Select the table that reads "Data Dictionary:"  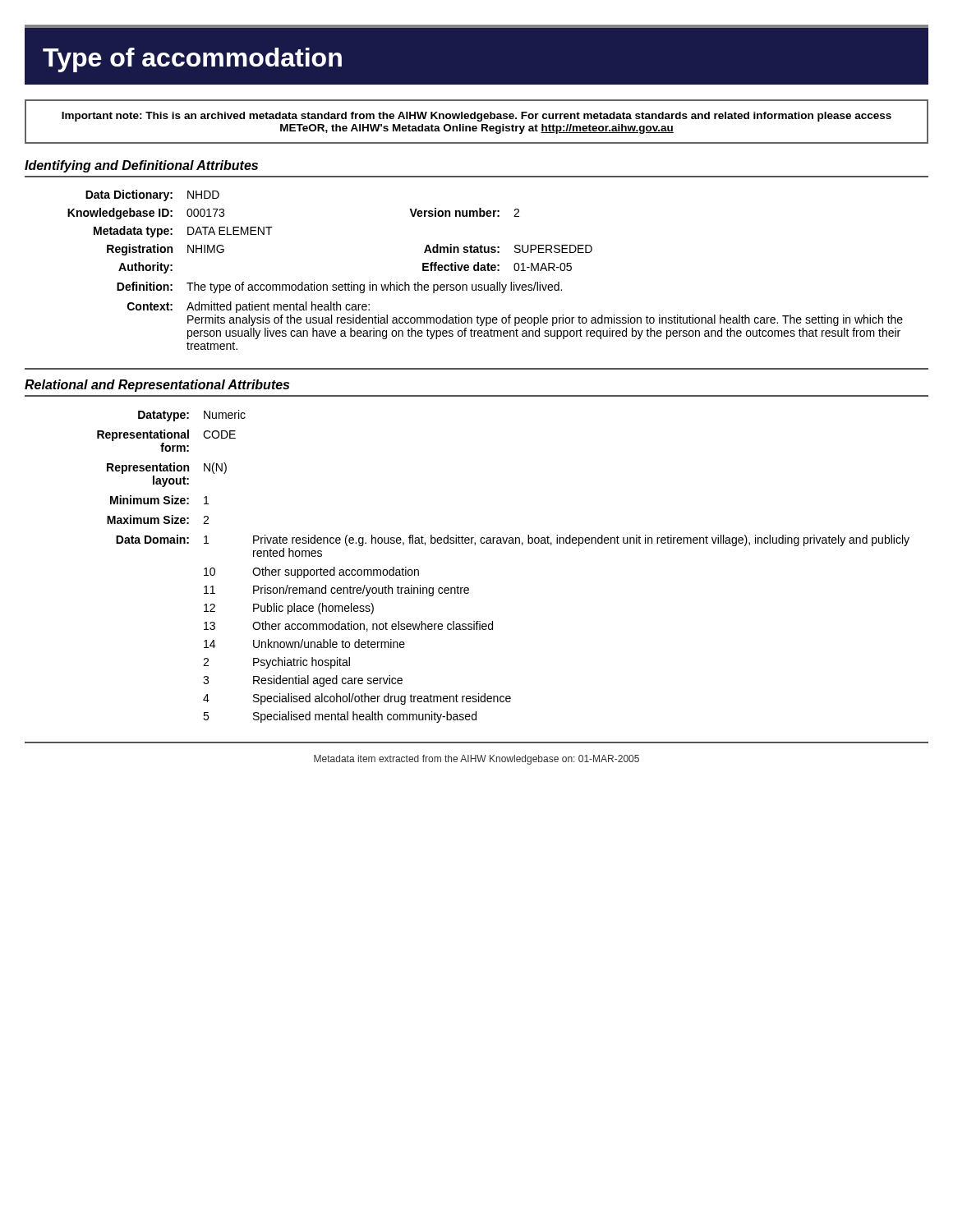pyautogui.click(x=476, y=270)
